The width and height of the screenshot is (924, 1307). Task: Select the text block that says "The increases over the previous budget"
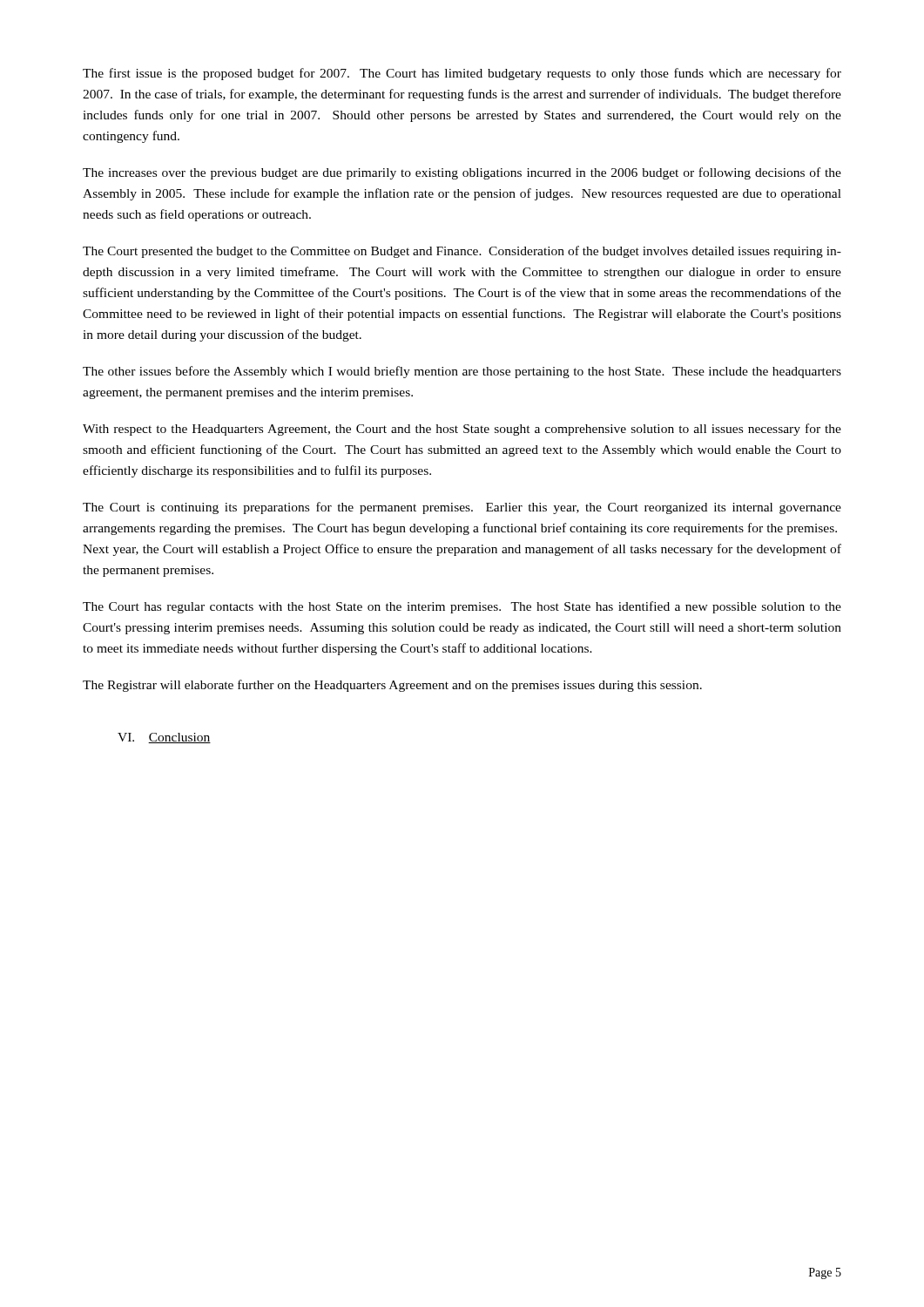(462, 193)
